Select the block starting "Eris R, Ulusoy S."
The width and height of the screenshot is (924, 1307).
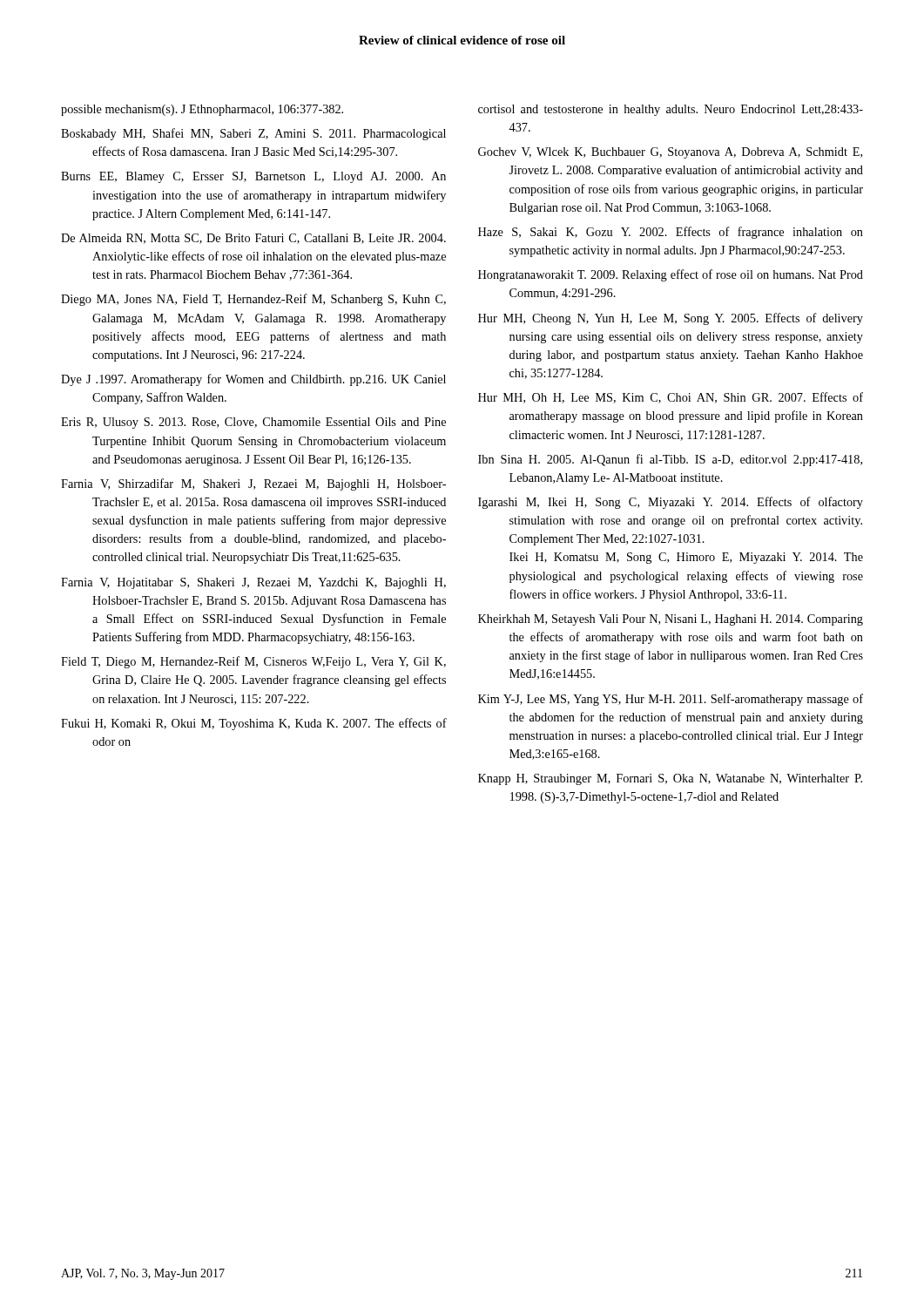coord(254,440)
